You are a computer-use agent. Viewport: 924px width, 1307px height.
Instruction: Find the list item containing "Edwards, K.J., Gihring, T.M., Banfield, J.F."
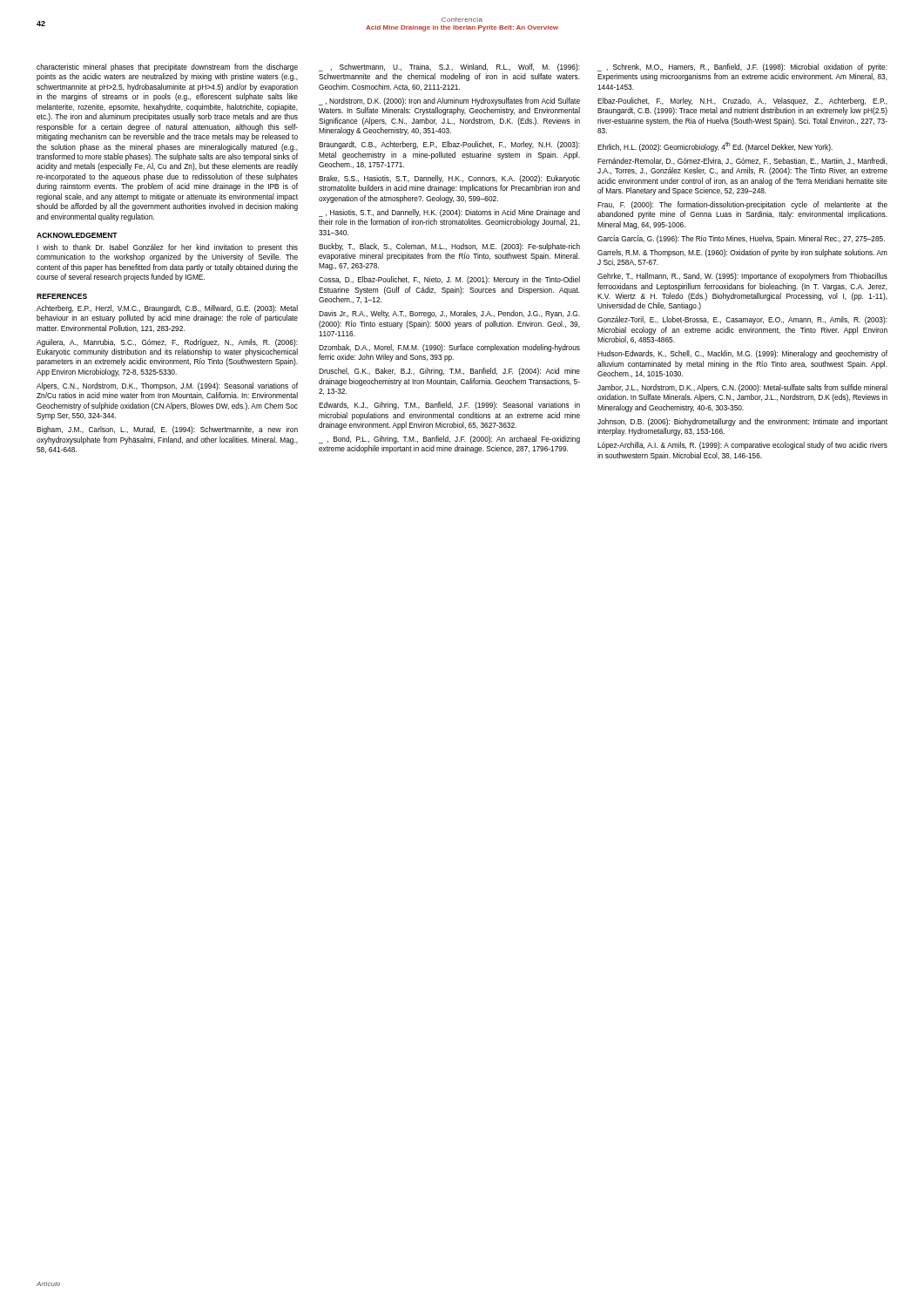tap(449, 416)
